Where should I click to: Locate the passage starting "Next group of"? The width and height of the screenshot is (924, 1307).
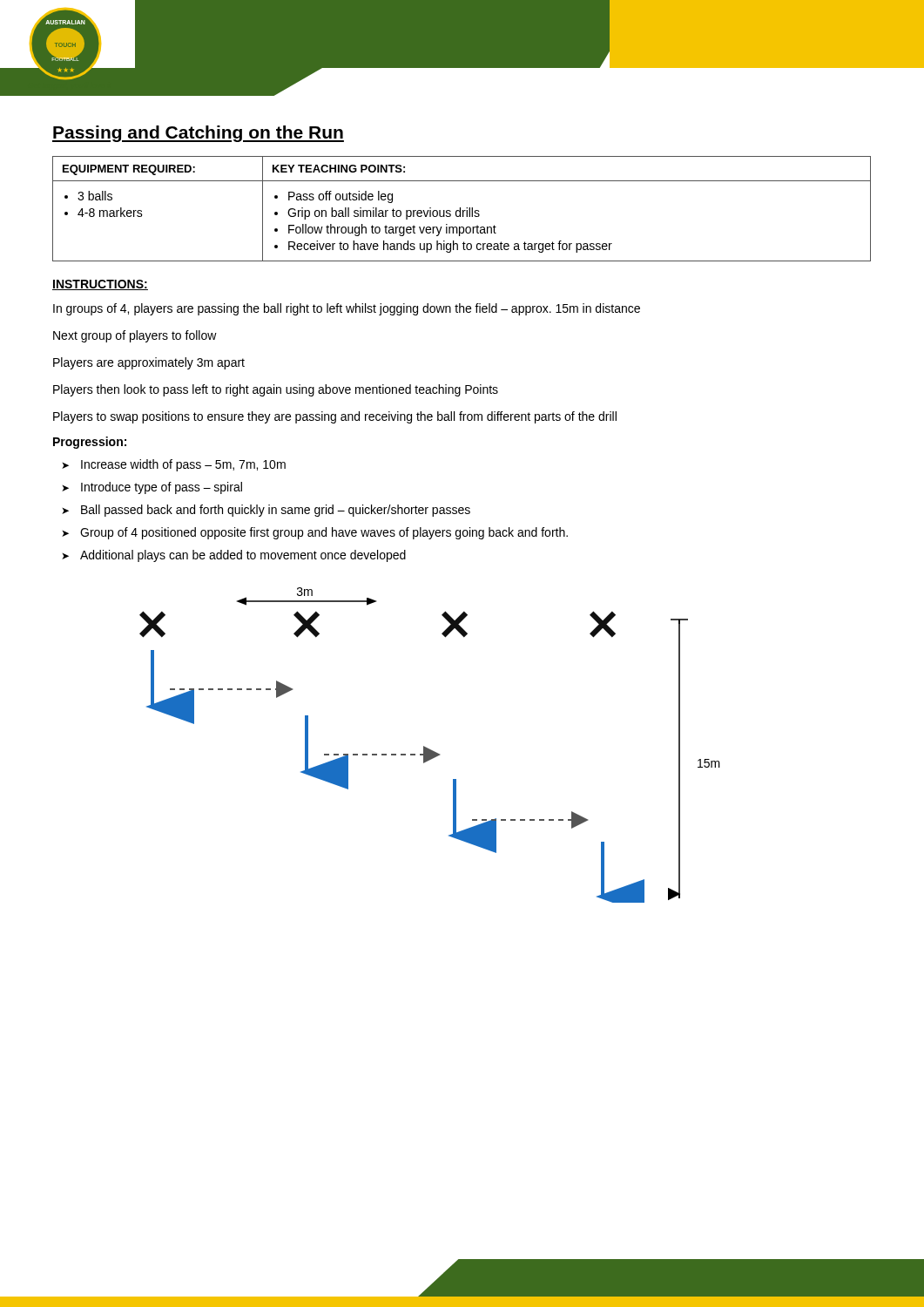point(134,335)
